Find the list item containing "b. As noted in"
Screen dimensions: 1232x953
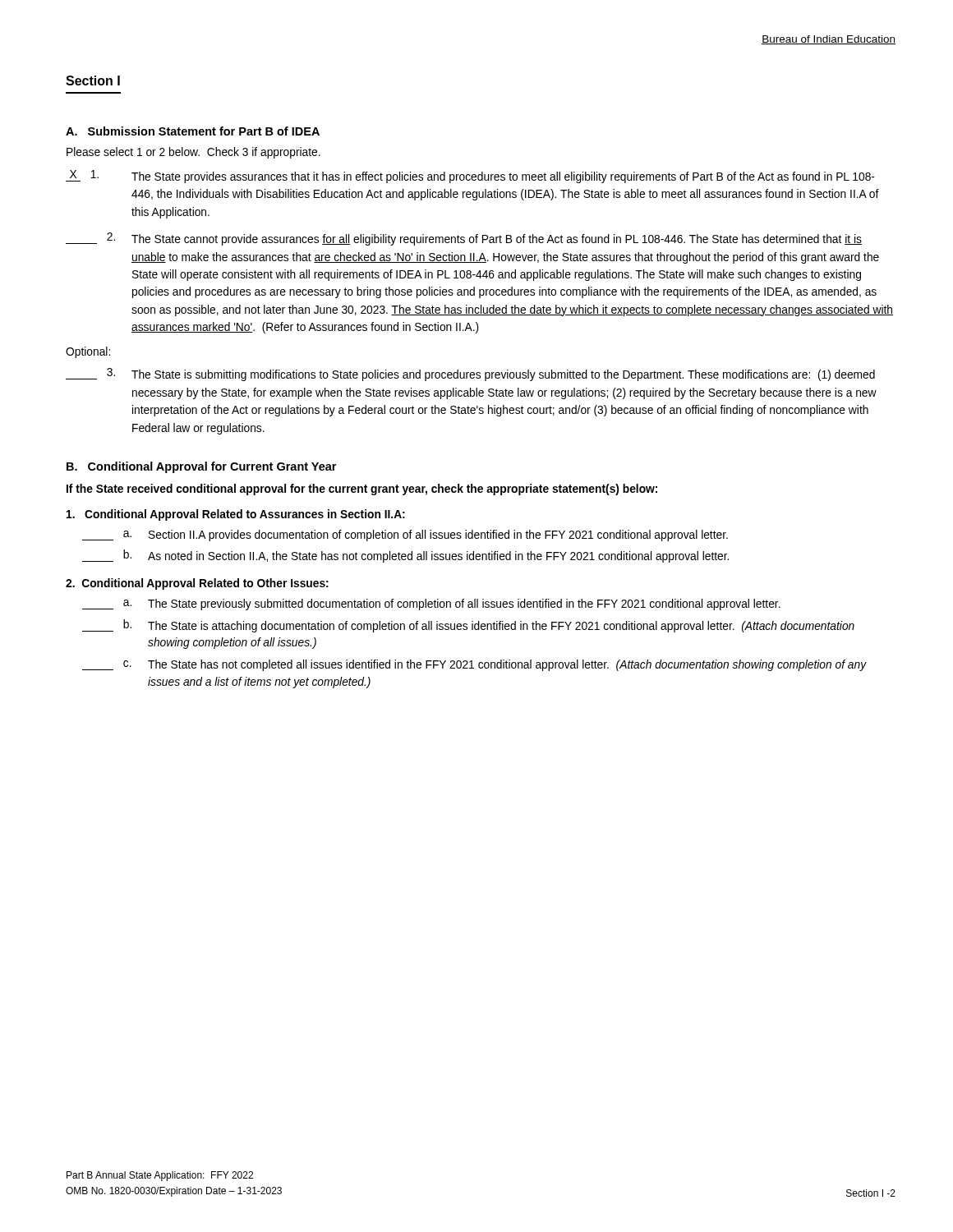(489, 557)
